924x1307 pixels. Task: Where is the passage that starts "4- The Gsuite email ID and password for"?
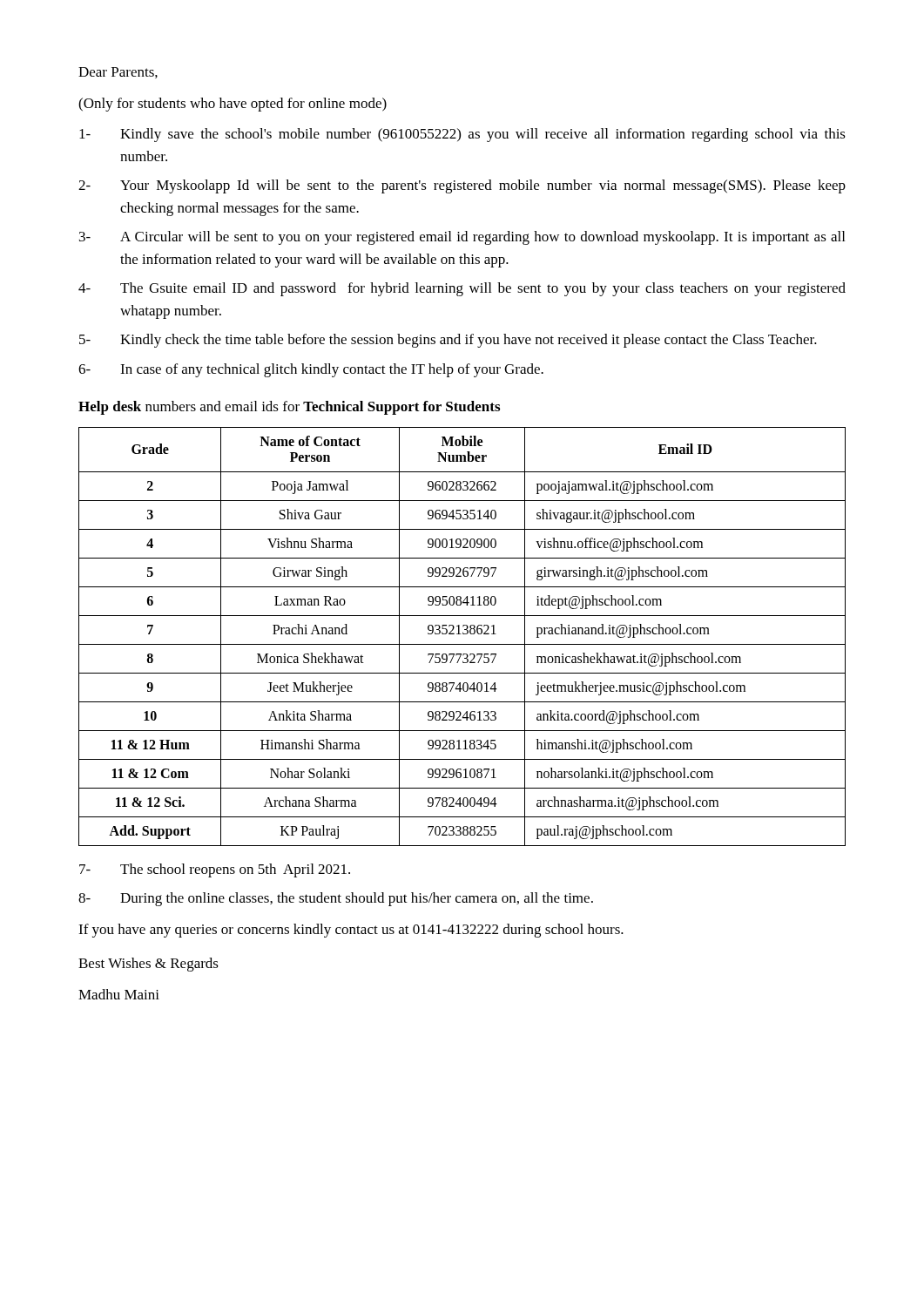click(462, 299)
